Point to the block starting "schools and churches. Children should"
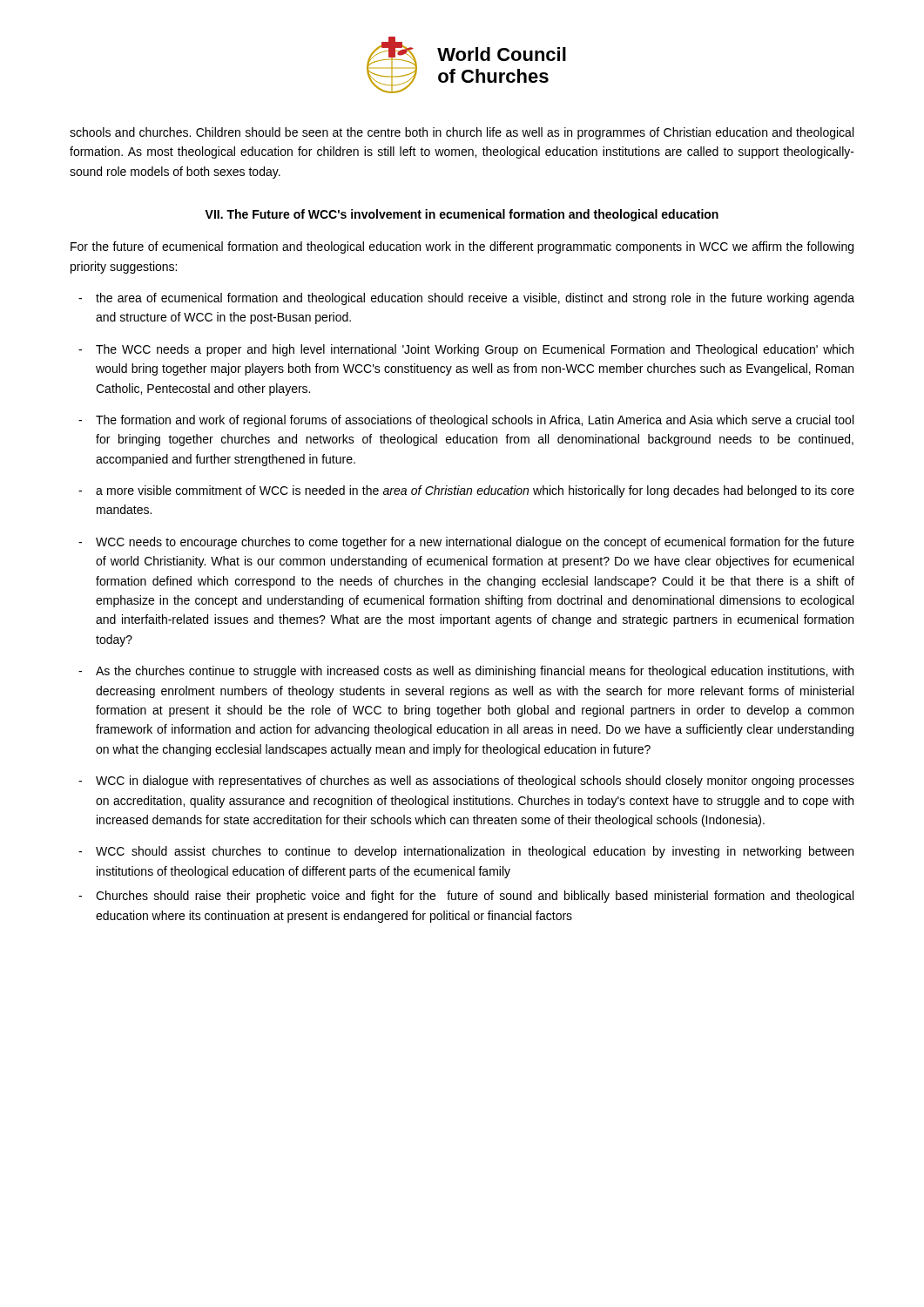924x1307 pixels. click(462, 152)
